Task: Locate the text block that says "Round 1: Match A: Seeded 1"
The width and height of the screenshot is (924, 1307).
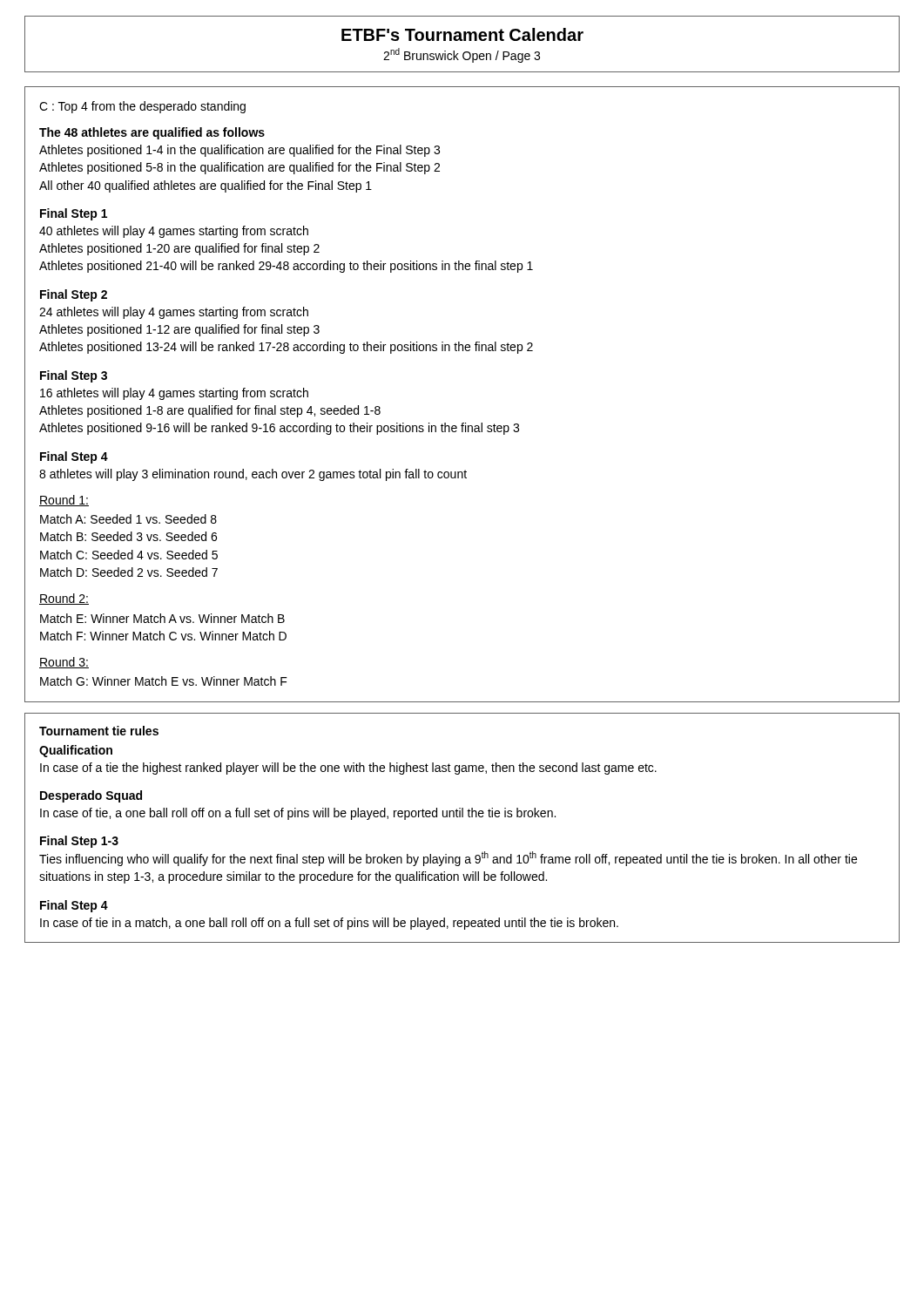Action: [64, 501]
